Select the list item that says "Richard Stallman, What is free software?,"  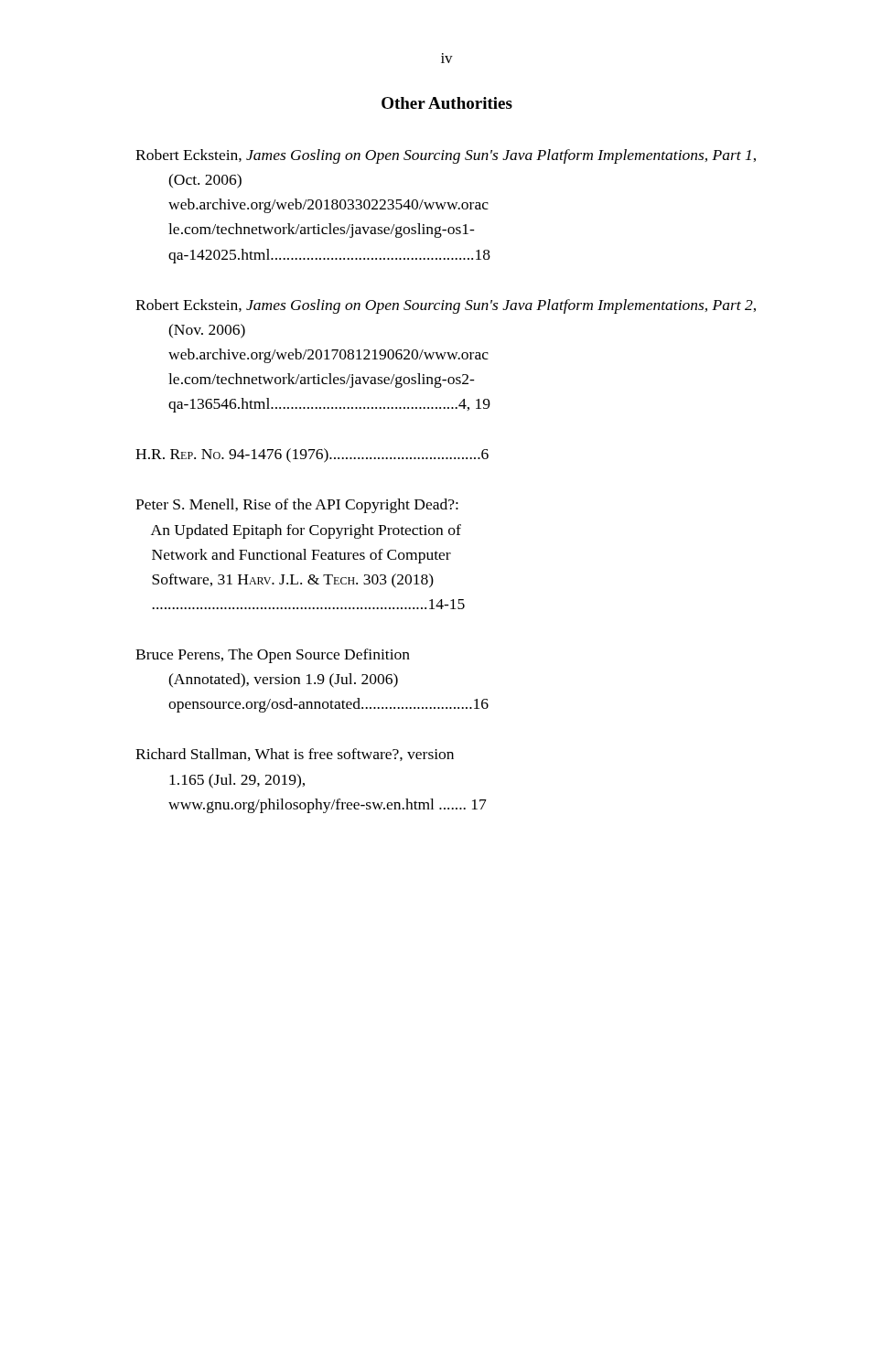click(295, 755)
